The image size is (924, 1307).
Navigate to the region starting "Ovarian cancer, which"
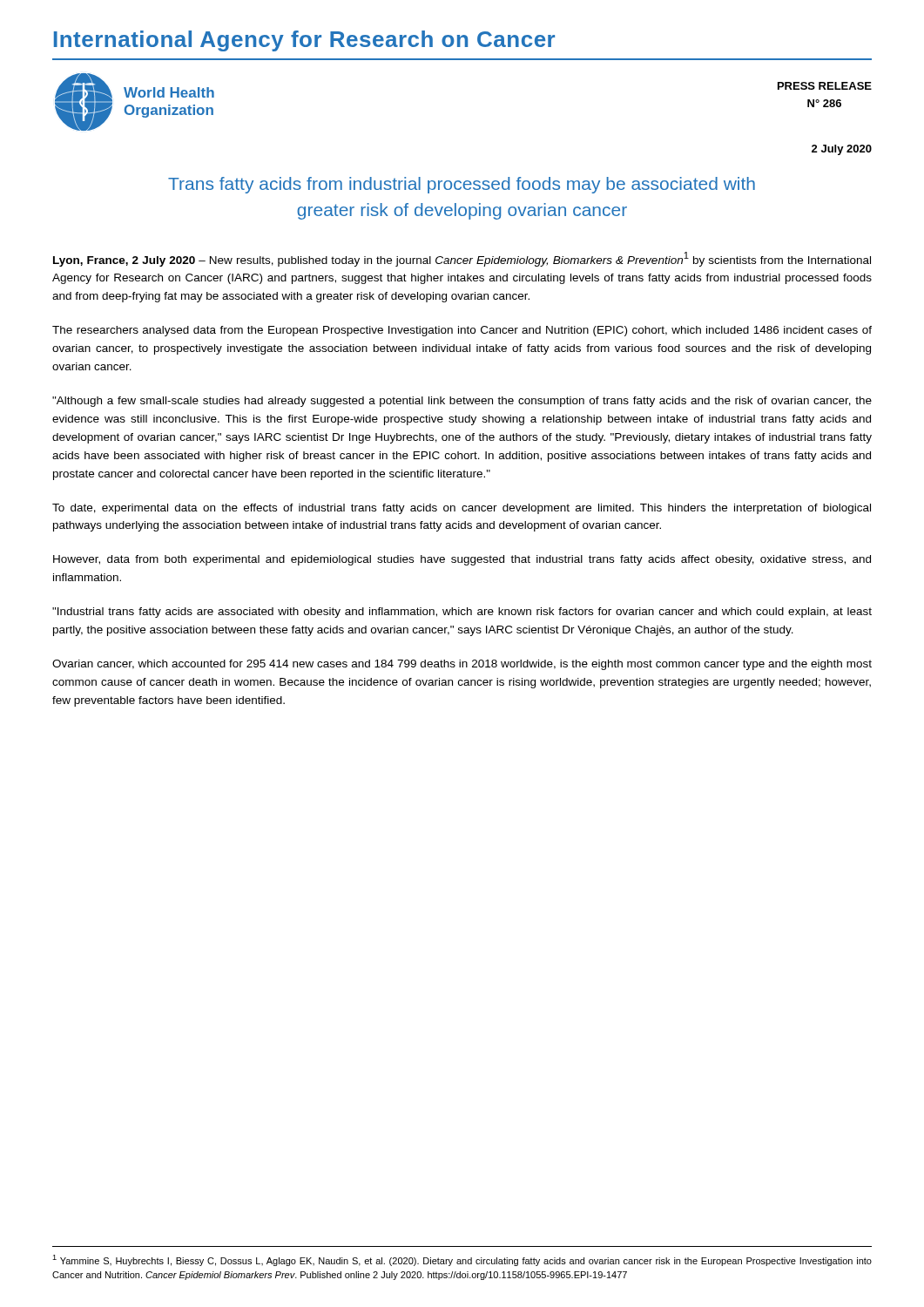pyautogui.click(x=462, y=682)
